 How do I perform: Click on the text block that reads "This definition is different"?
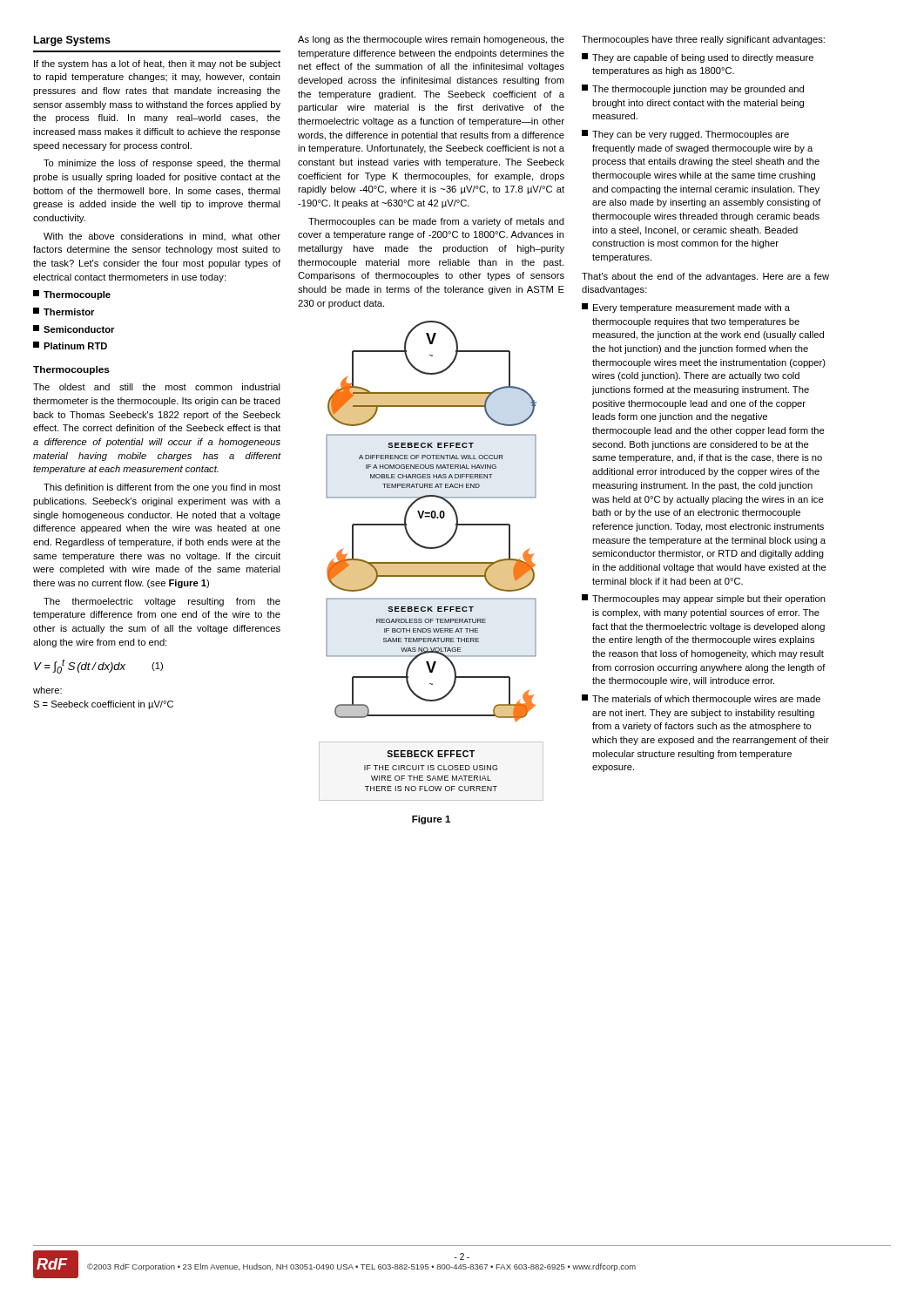pyautogui.click(x=157, y=536)
